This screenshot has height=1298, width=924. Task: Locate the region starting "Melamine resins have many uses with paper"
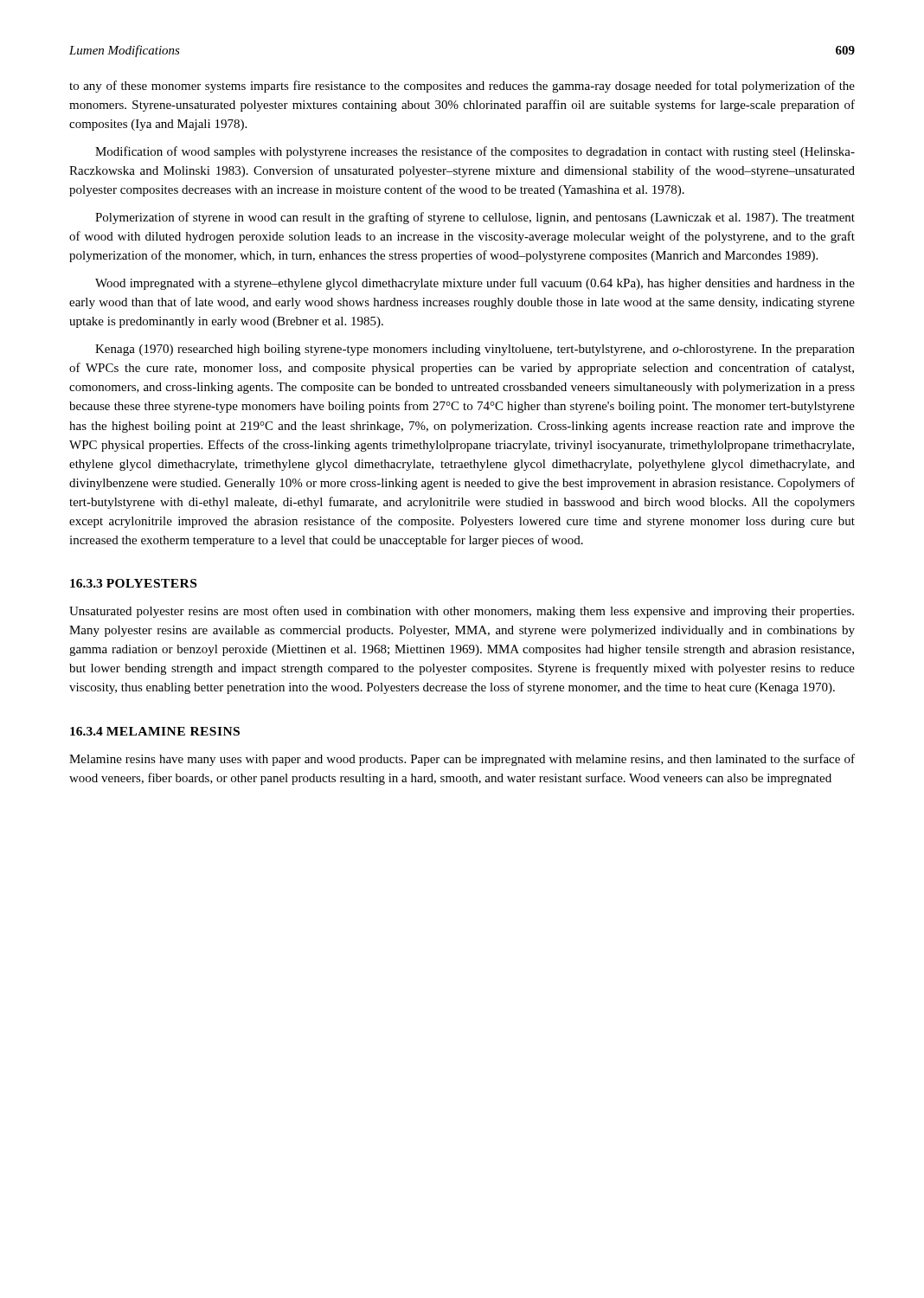(x=462, y=768)
